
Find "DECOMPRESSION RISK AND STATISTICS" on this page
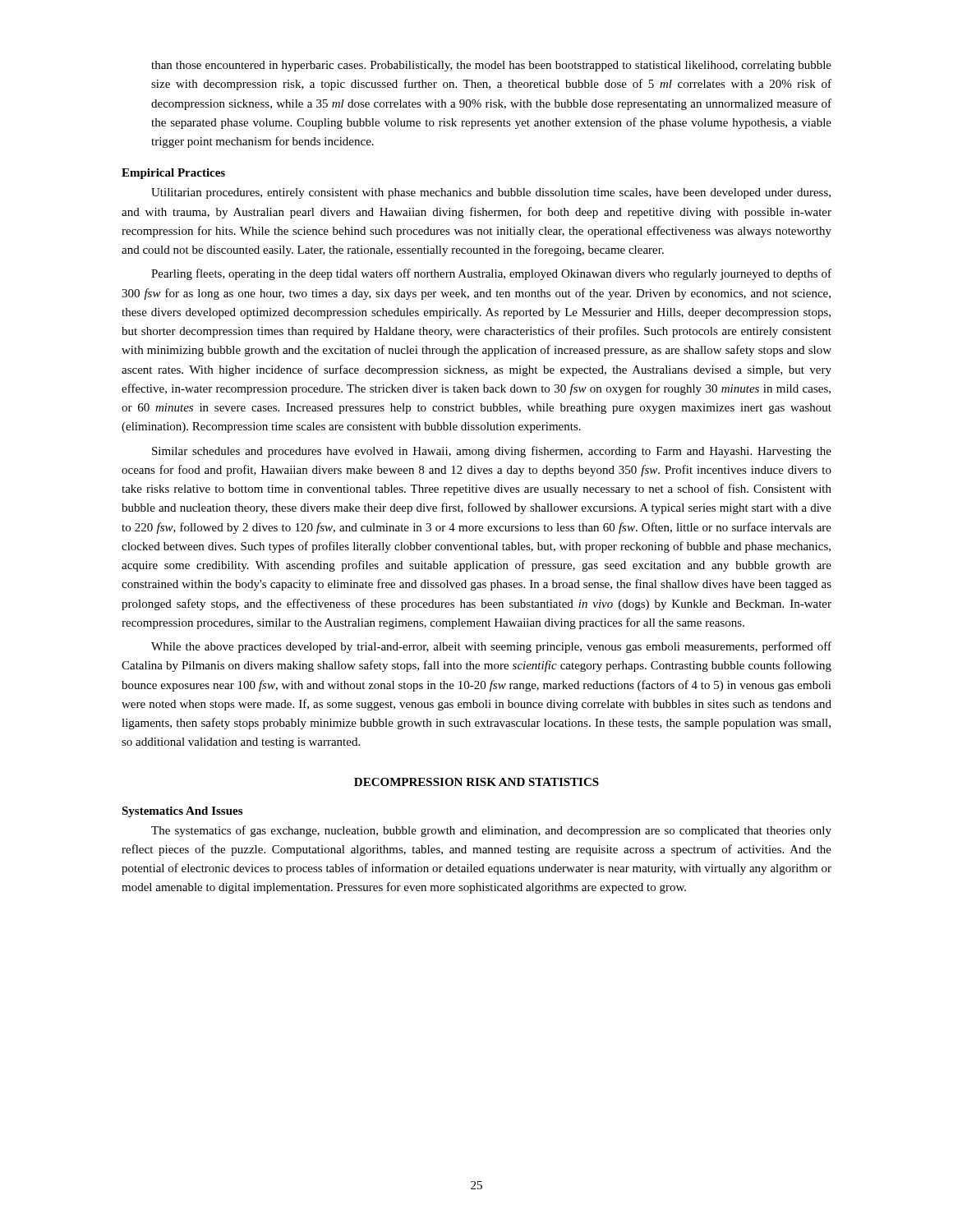coord(476,782)
